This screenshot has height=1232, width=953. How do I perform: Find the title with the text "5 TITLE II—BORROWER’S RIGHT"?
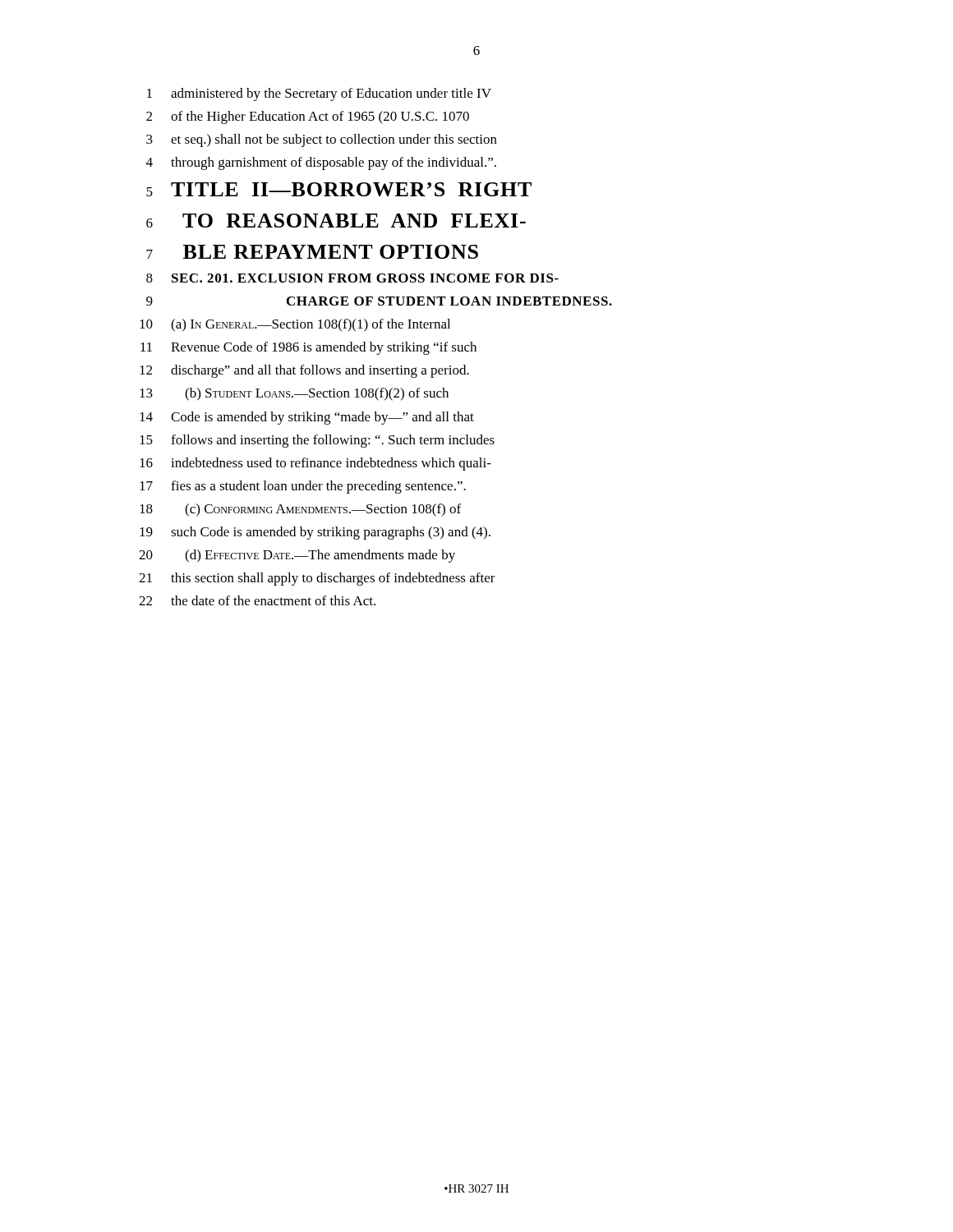(442, 190)
